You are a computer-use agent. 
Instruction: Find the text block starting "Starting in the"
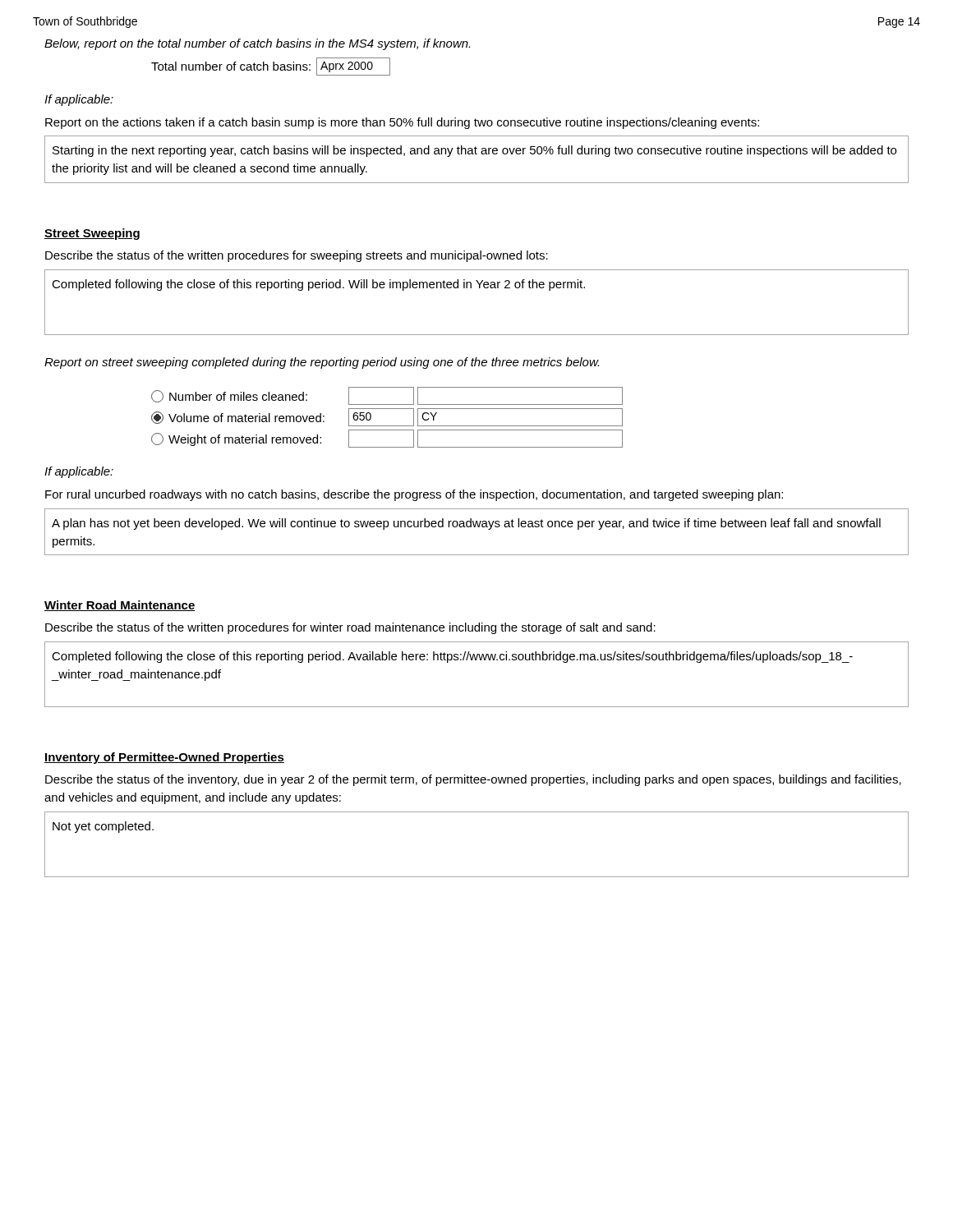(x=474, y=159)
